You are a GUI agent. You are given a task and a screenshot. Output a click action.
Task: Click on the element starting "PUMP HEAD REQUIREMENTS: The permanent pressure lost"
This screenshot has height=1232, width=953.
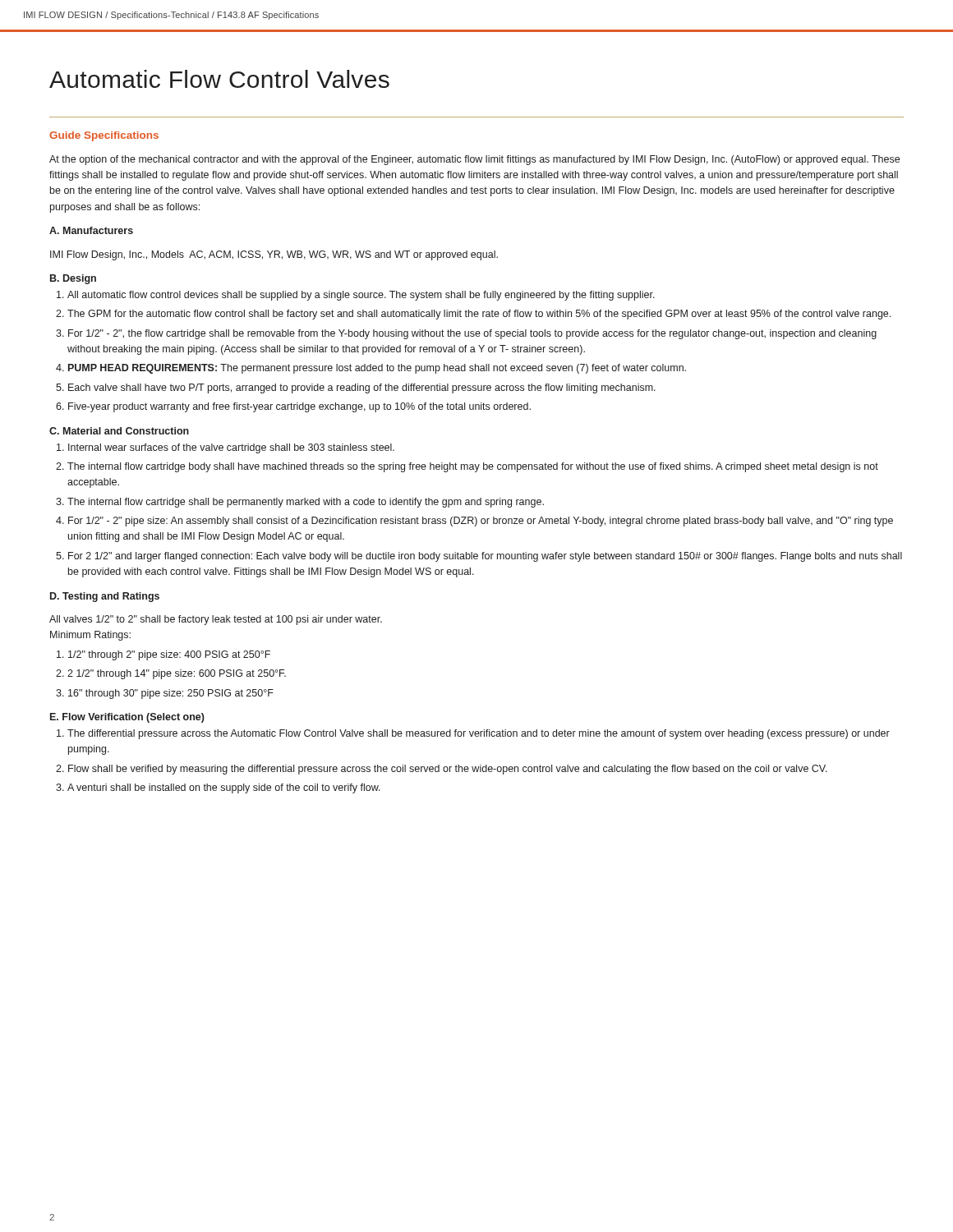pyautogui.click(x=377, y=368)
